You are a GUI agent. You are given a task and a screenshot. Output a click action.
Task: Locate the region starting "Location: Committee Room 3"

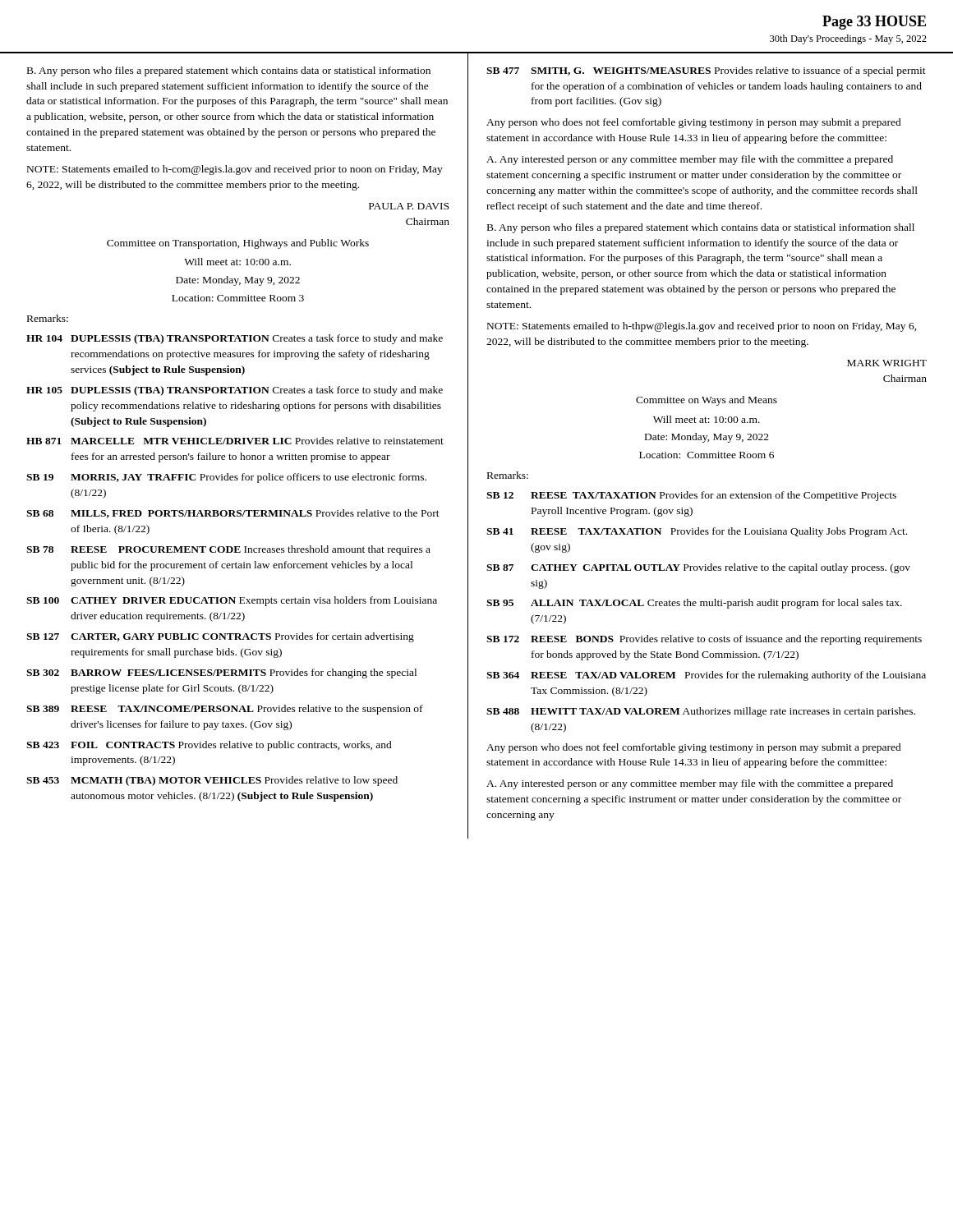pyautogui.click(x=238, y=298)
